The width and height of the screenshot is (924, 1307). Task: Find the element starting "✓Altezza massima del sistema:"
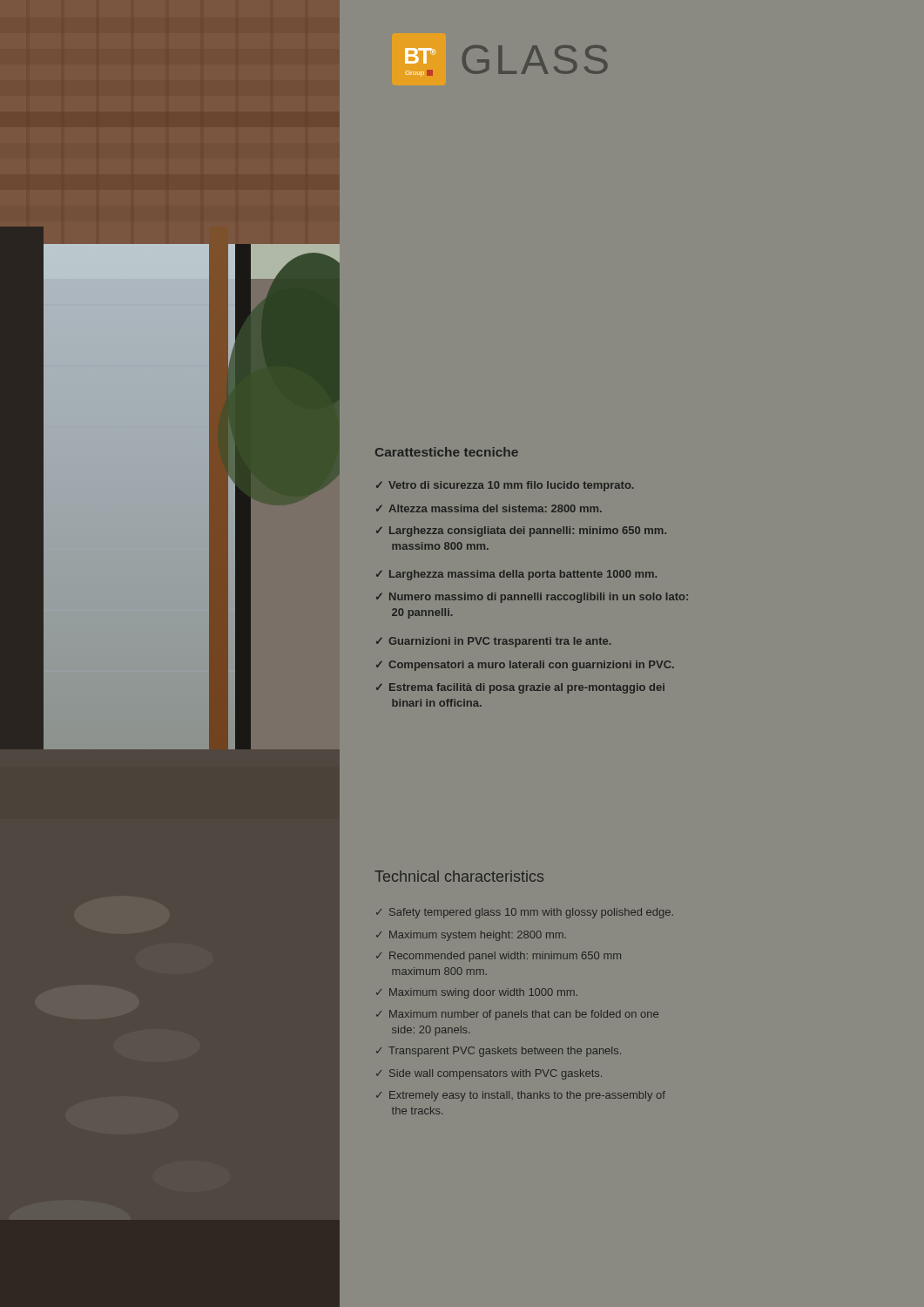(488, 509)
